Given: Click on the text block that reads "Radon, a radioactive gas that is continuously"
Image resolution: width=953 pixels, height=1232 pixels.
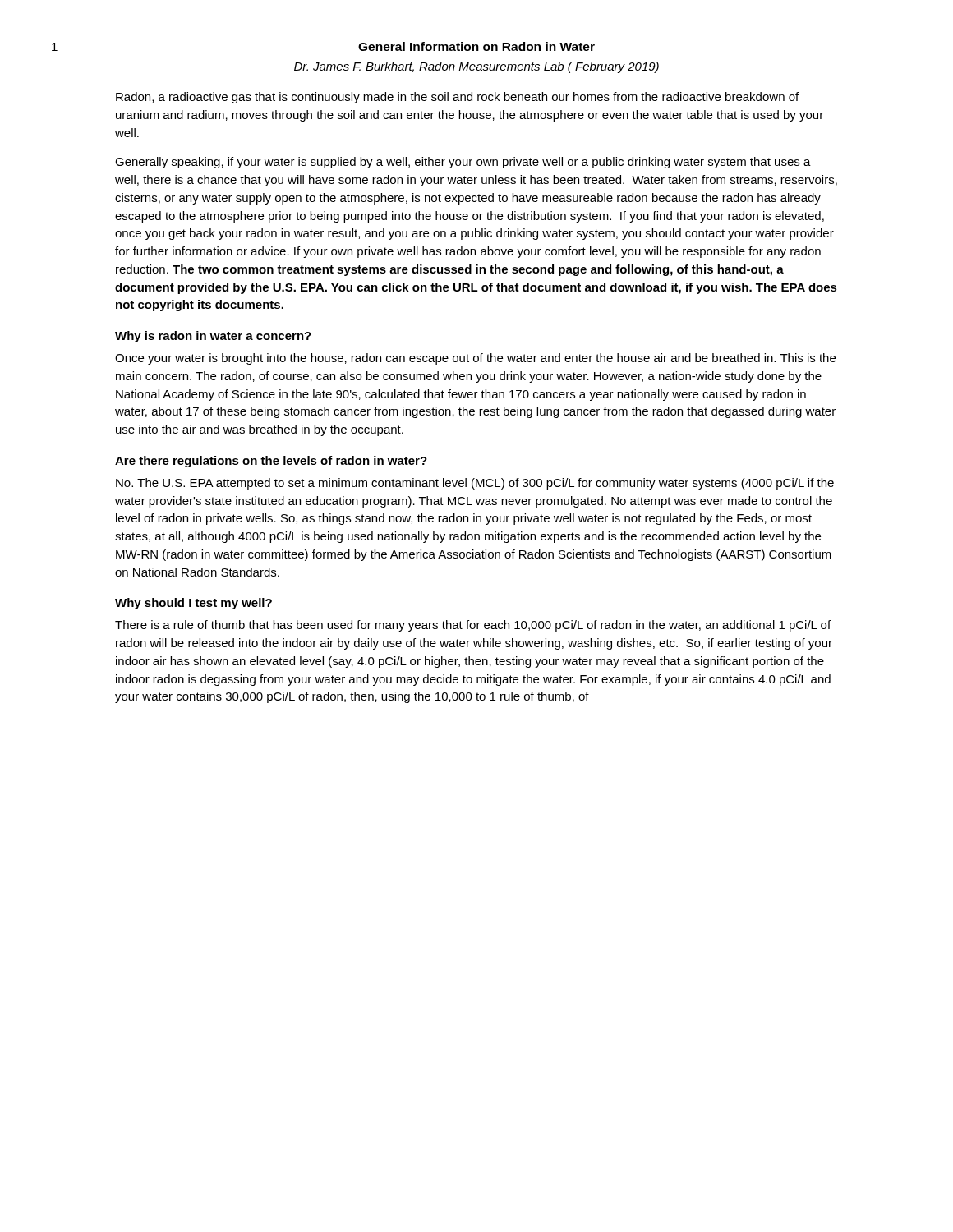Looking at the screenshot, I should click(x=469, y=114).
